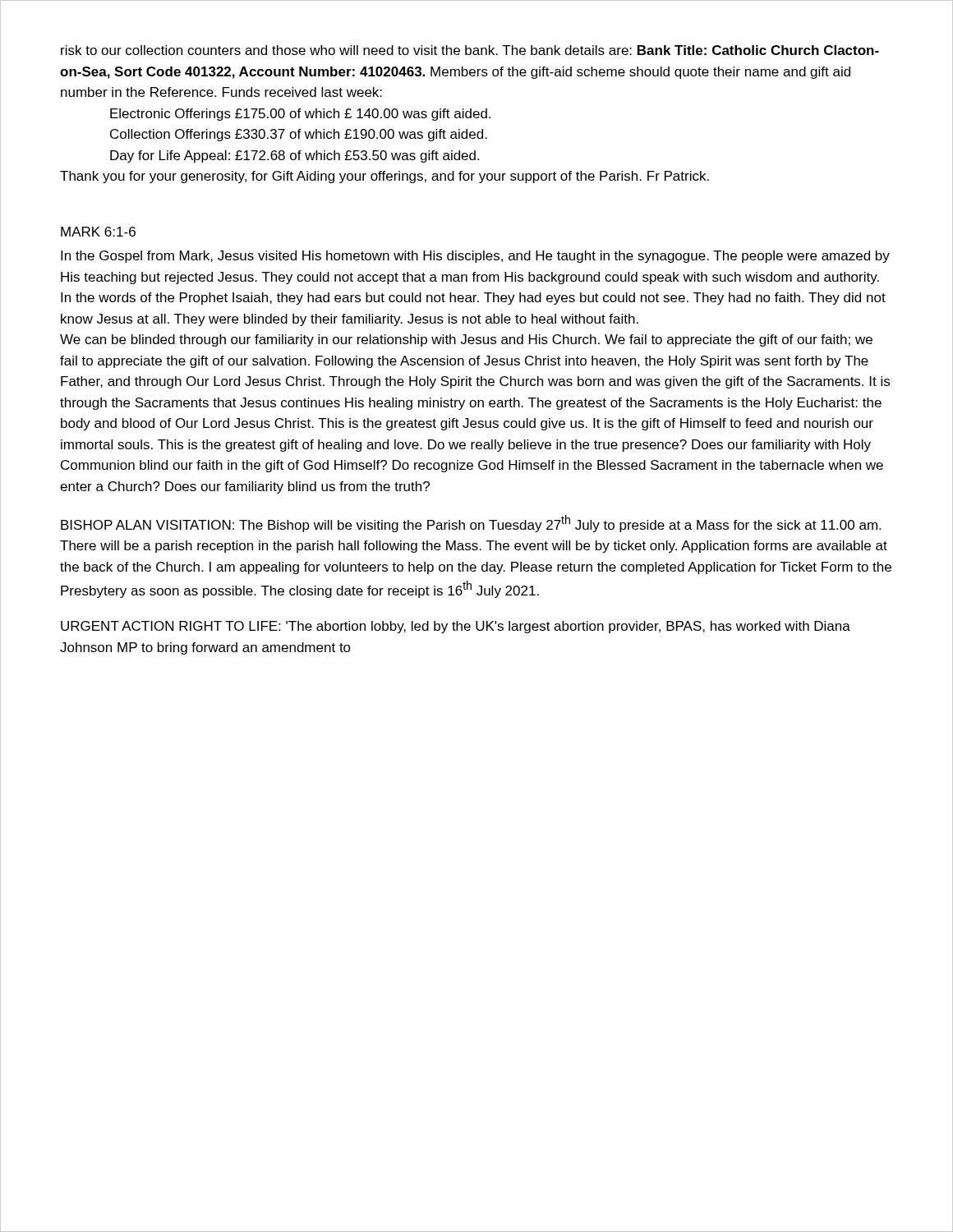
Task: Find the text block that says "In the words of the Prophet"
Action: (476, 308)
